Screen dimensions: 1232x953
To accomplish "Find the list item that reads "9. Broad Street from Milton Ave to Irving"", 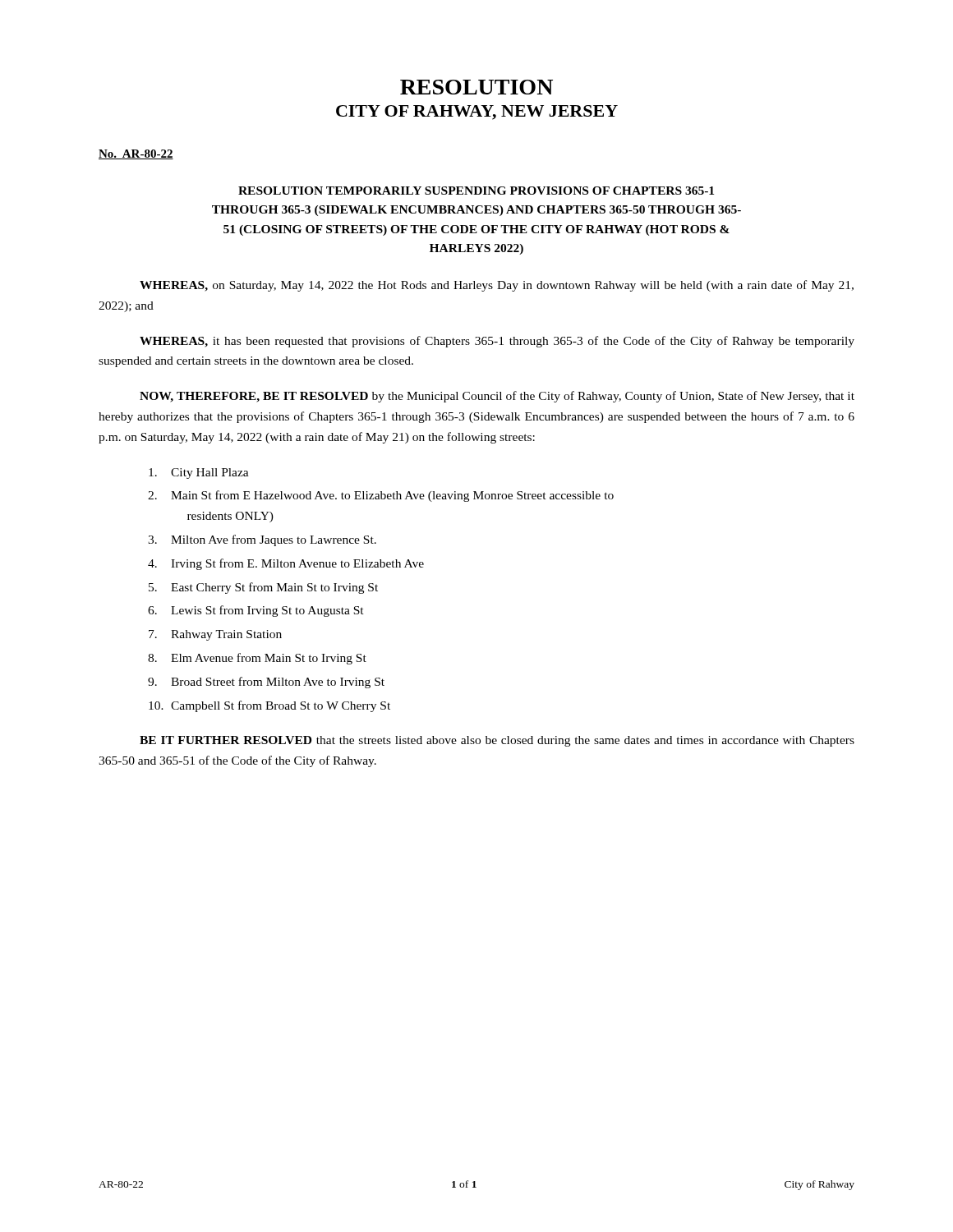I will 266,683.
